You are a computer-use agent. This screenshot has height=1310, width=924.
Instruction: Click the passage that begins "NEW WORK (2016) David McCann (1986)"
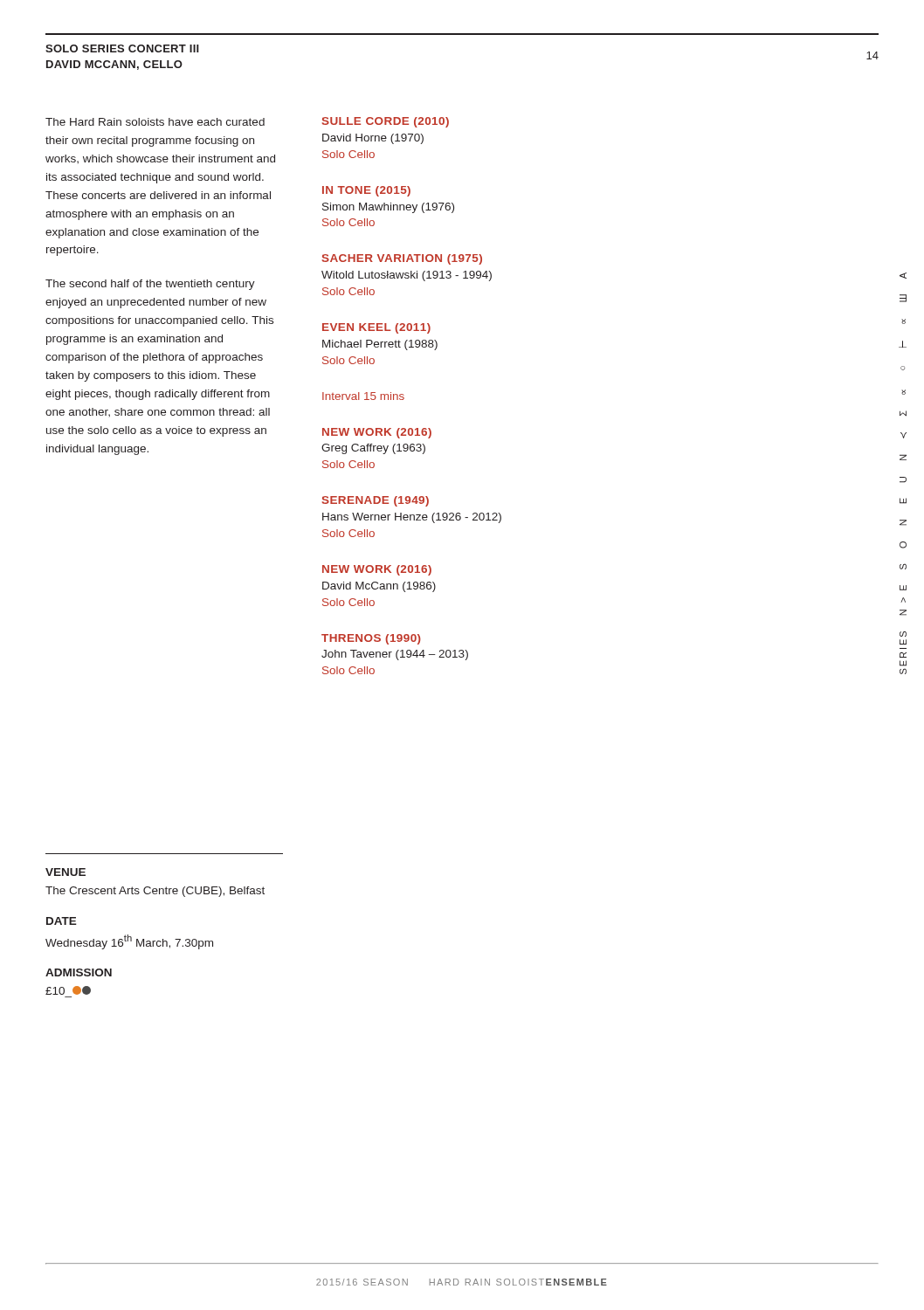[x=377, y=570]
